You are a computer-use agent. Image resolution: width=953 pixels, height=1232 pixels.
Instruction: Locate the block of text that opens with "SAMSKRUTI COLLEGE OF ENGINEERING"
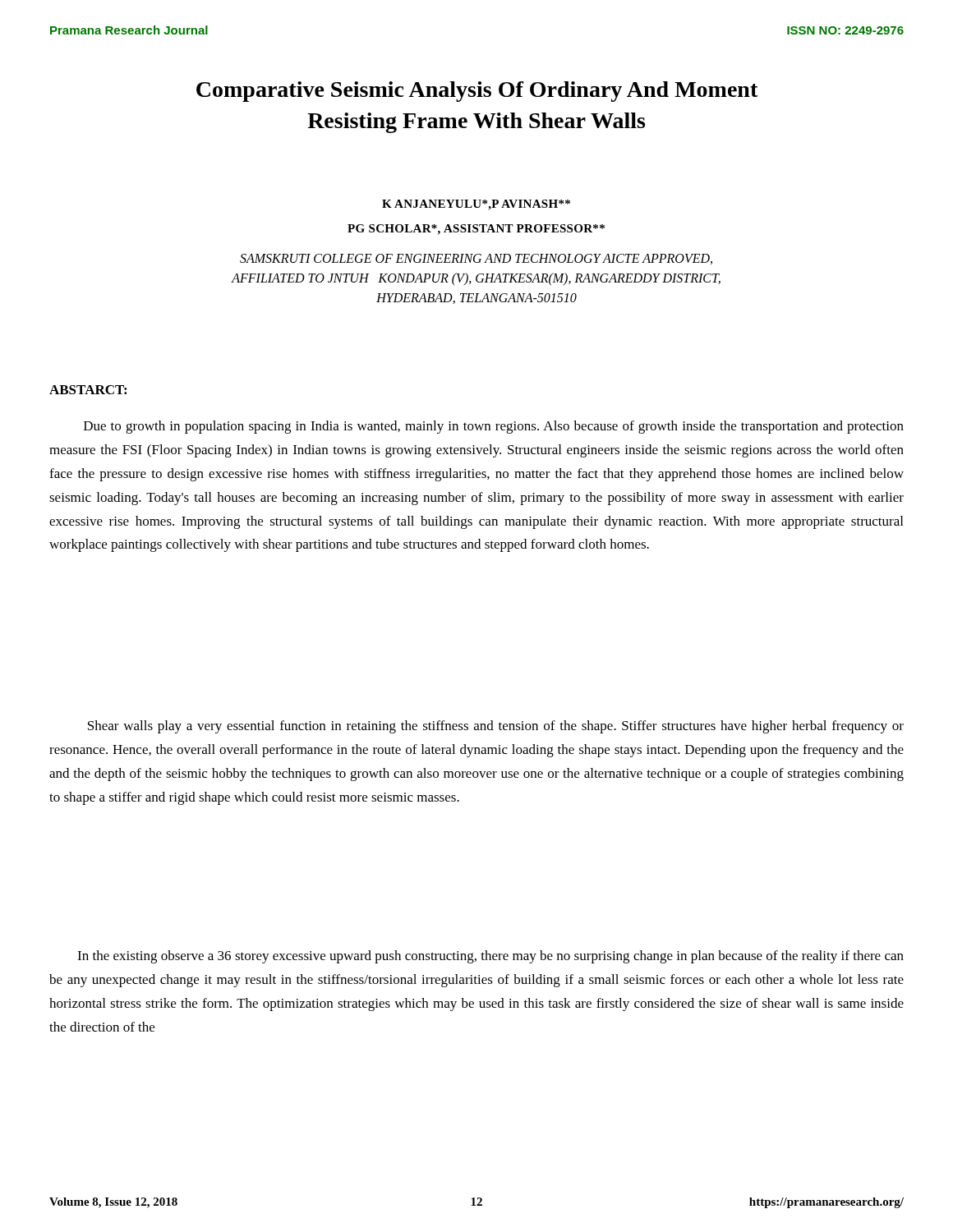476,278
